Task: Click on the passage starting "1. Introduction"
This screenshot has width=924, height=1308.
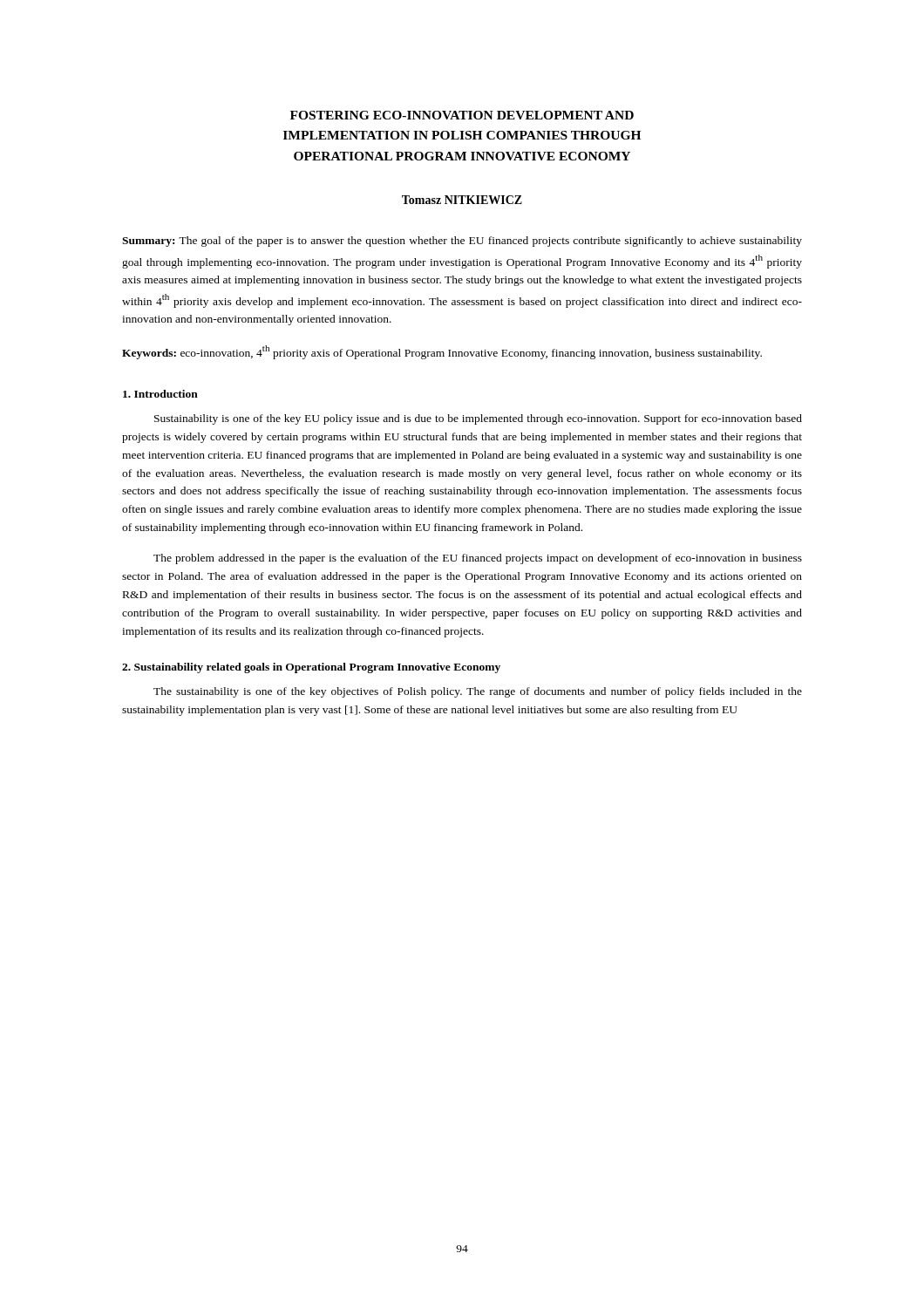Action: [160, 394]
